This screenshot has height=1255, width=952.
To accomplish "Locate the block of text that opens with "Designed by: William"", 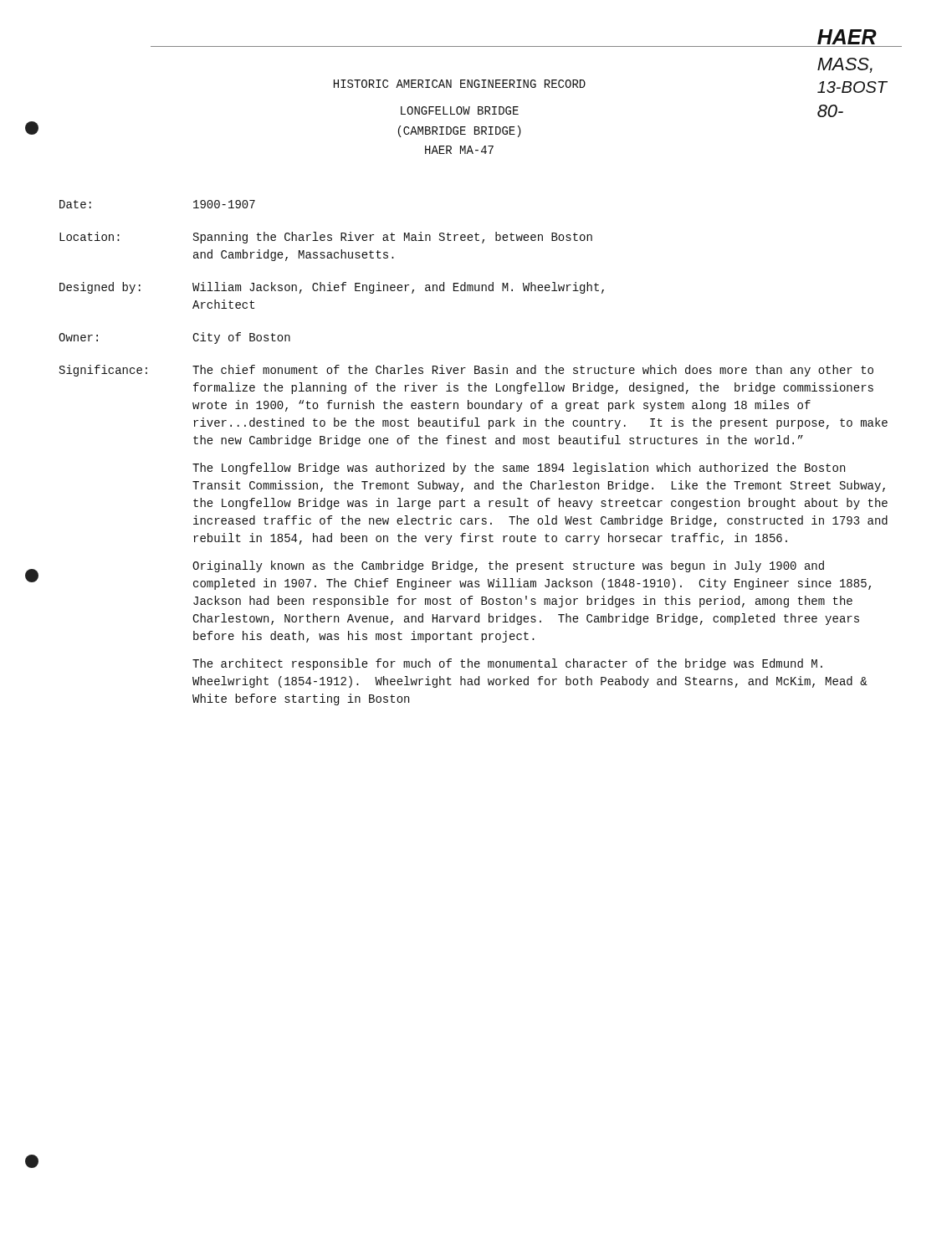I will [x=476, y=297].
